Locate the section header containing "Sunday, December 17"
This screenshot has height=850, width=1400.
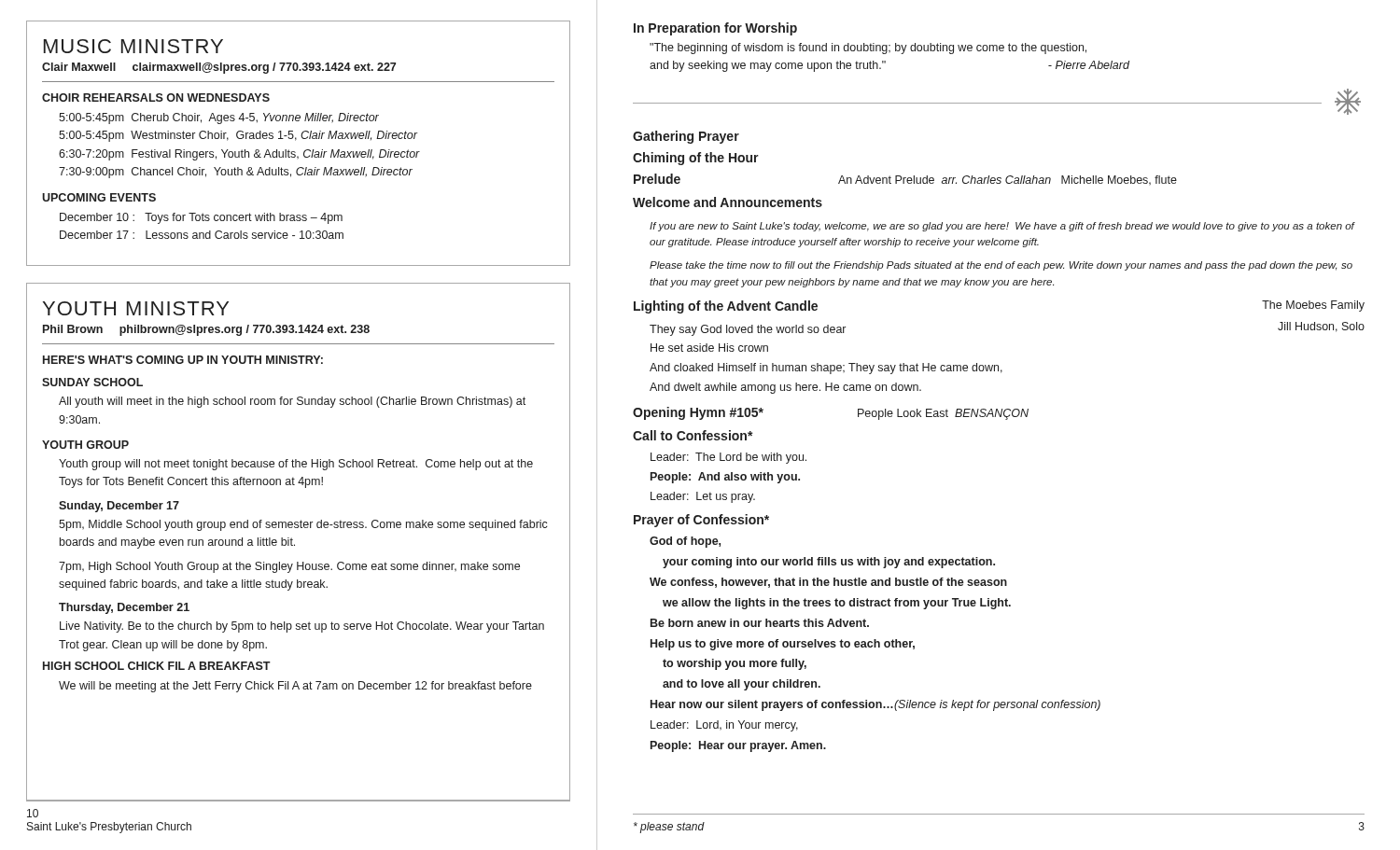coord(119,505)
